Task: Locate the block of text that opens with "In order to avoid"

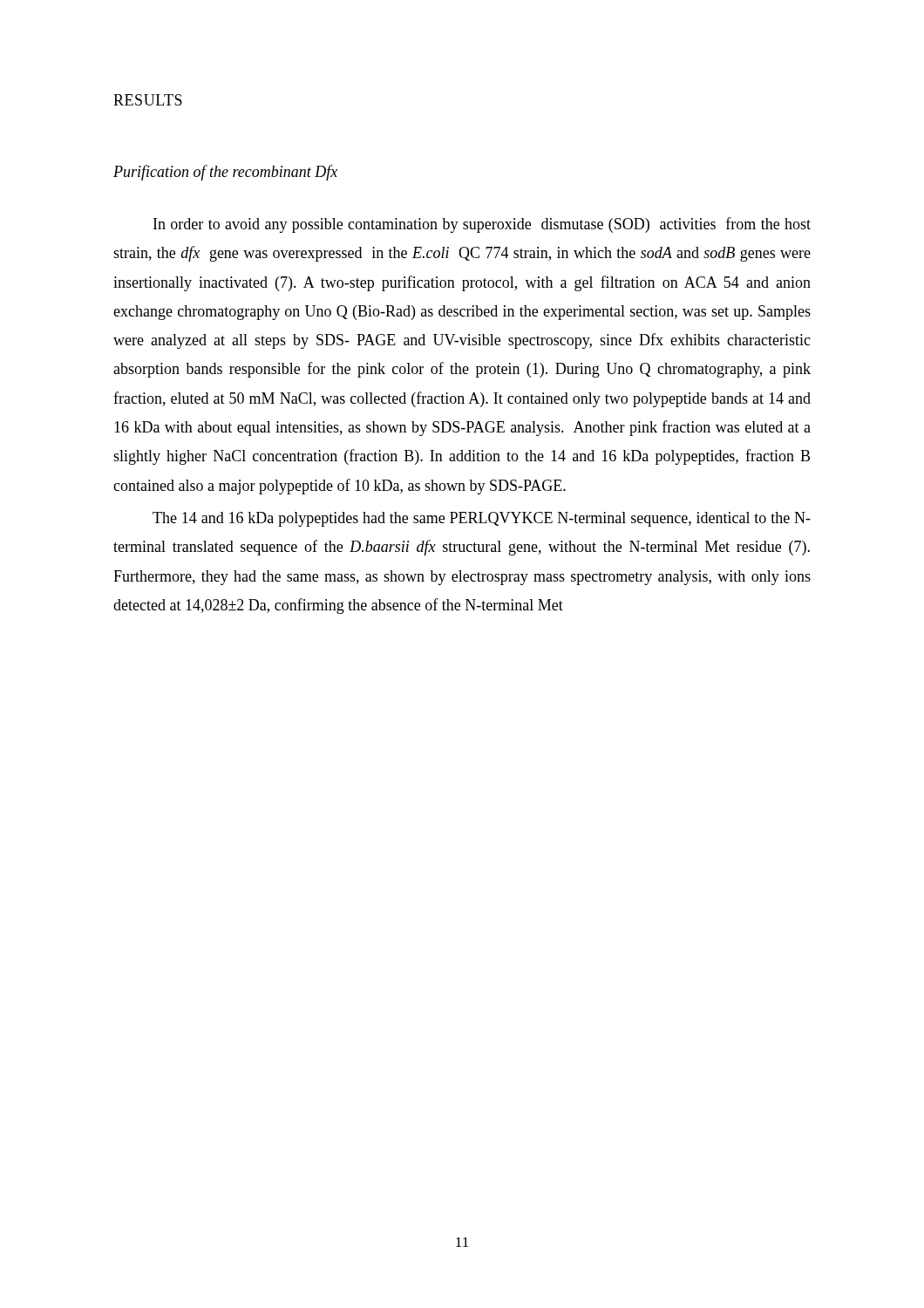Action: (462, 415)
